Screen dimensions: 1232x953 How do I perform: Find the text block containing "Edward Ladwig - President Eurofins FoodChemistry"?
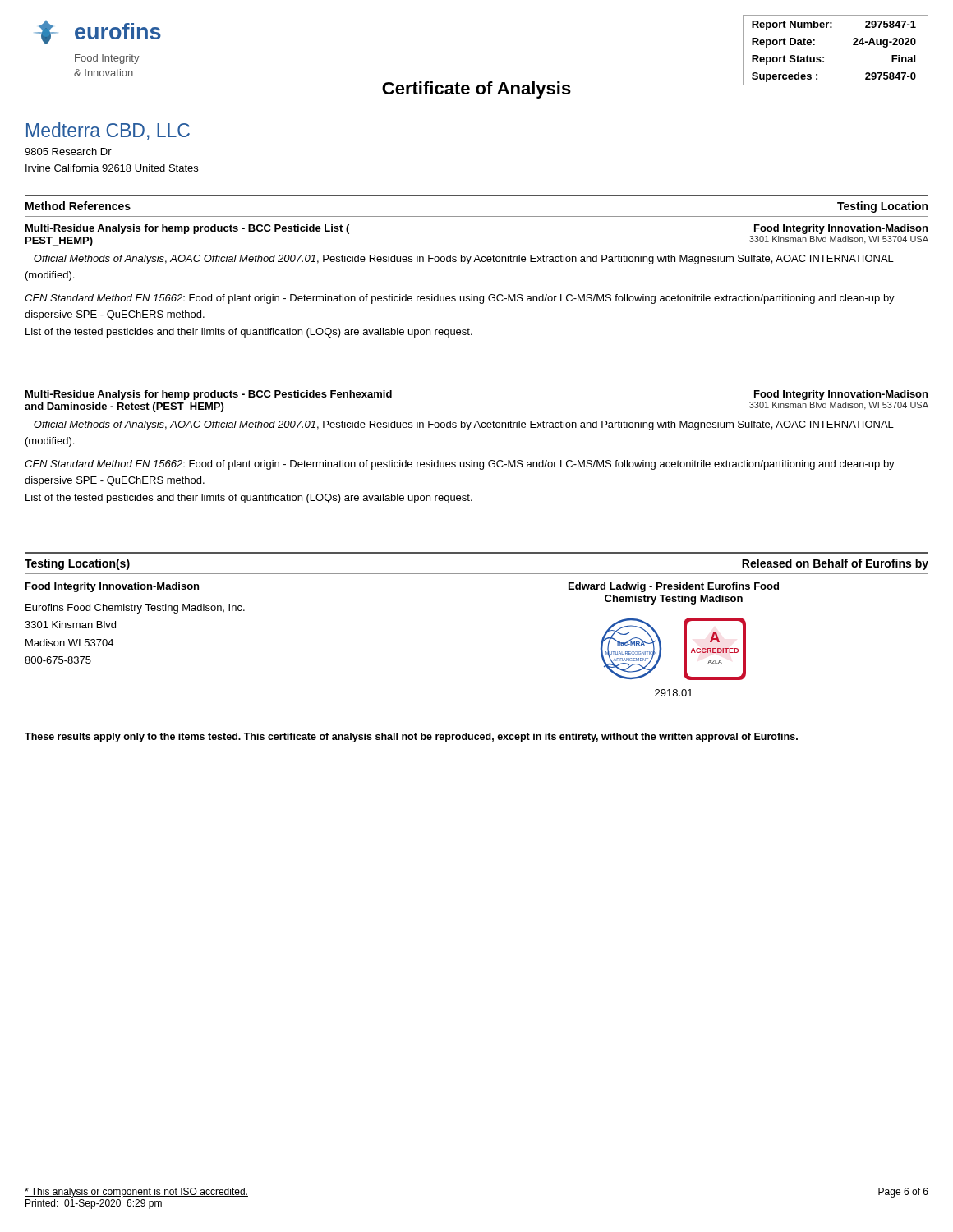[674, 592]
